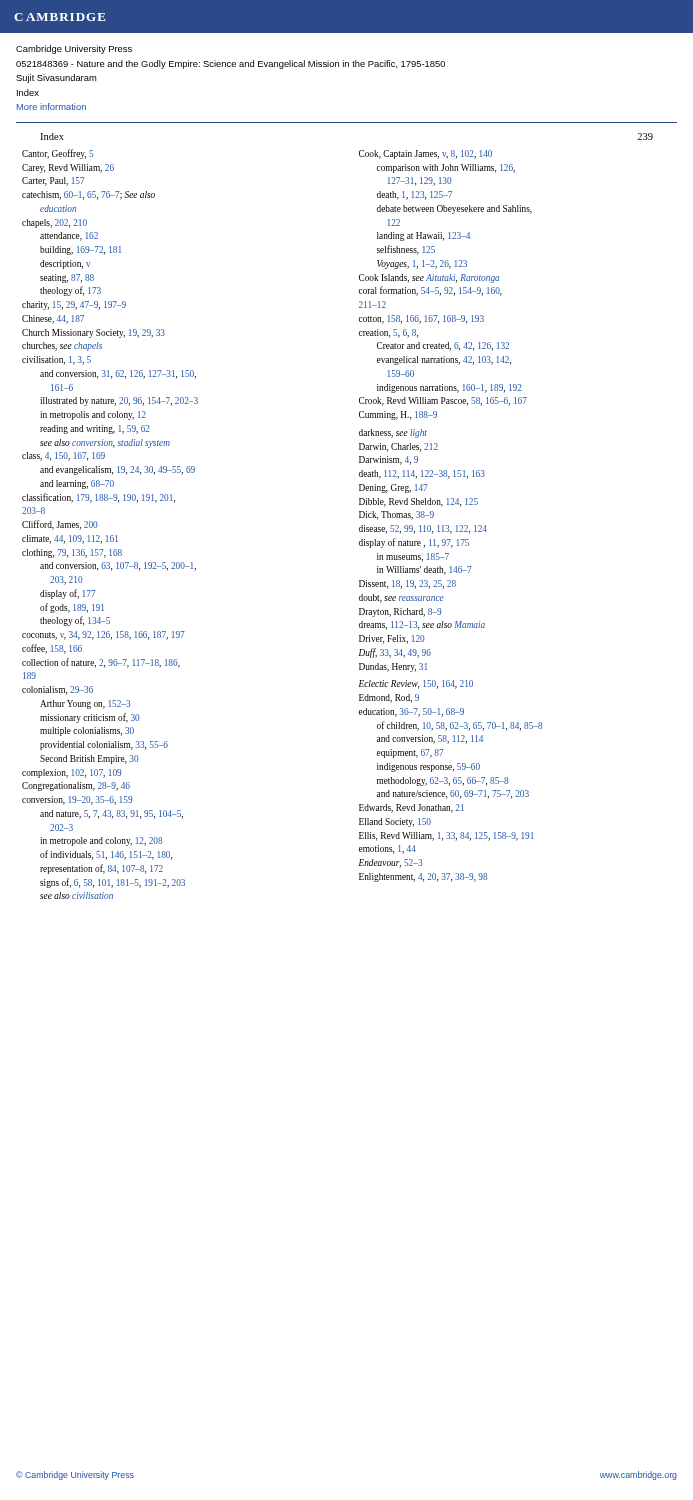693x1500 pixels.
Task: Select the element starting "Cambridge University Press 0521848369 -"
Action: click(x=74, y=50)
